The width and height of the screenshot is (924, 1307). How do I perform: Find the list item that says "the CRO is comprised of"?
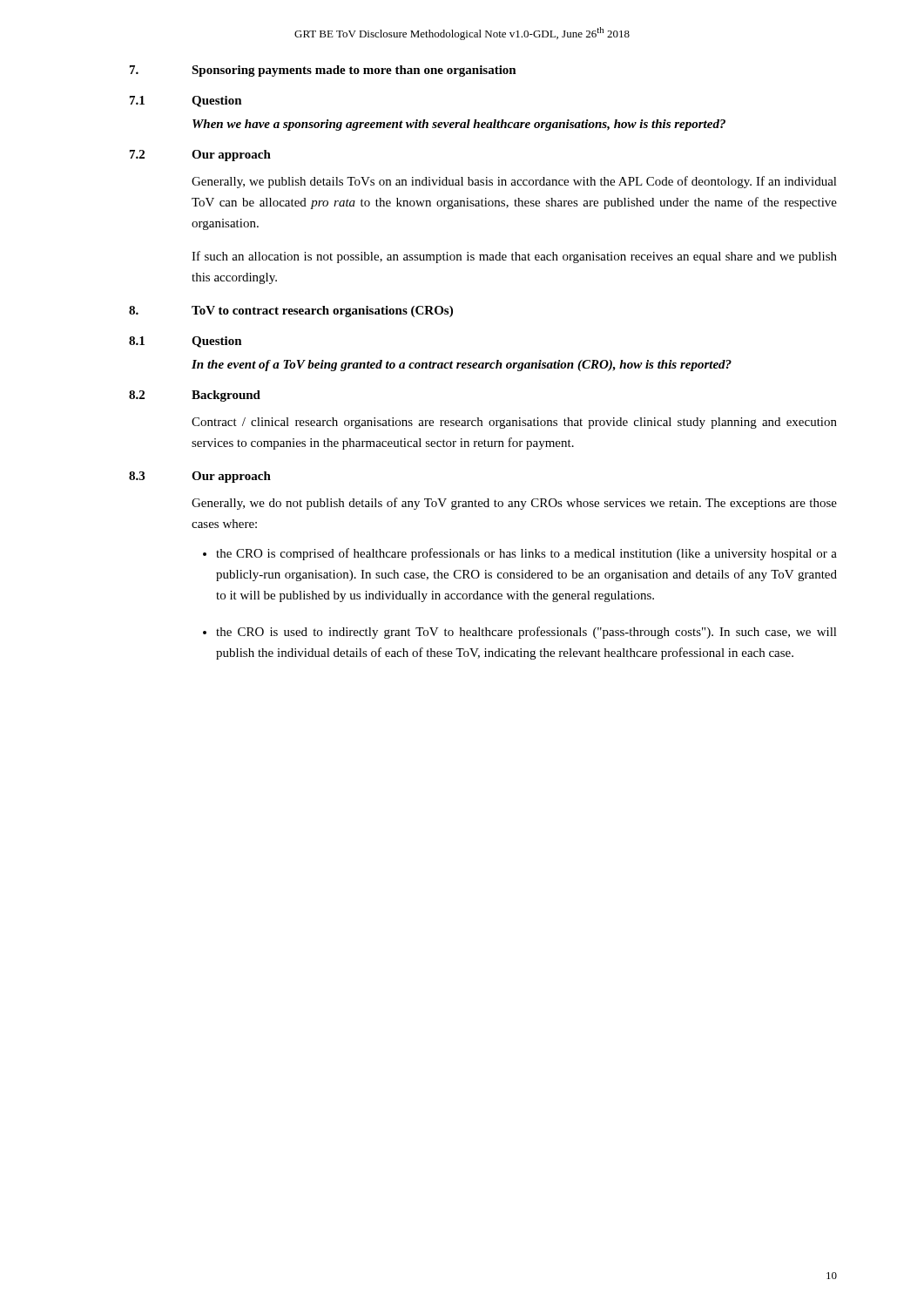coord(526,574)
